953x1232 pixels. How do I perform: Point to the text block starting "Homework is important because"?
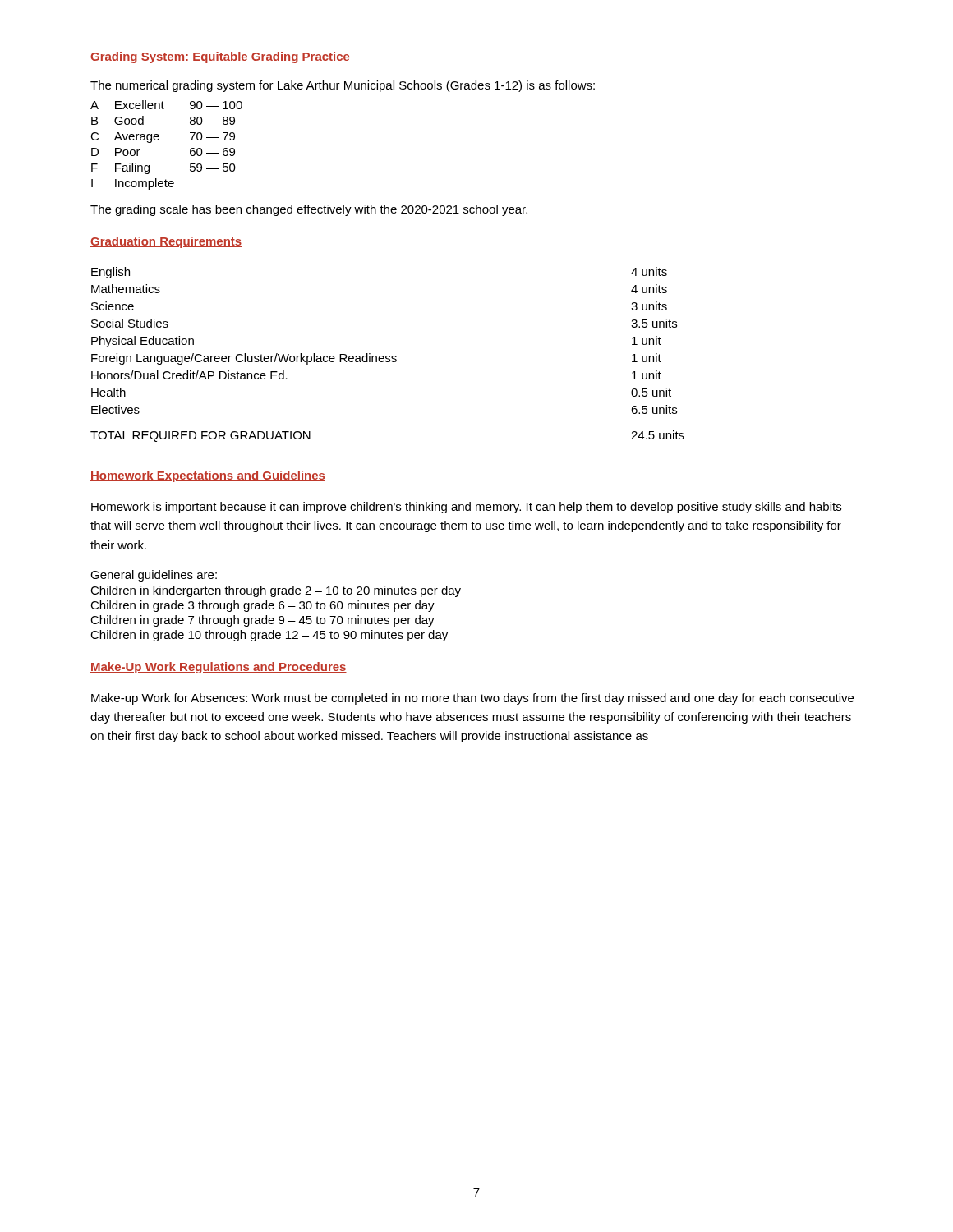point(466,525)
